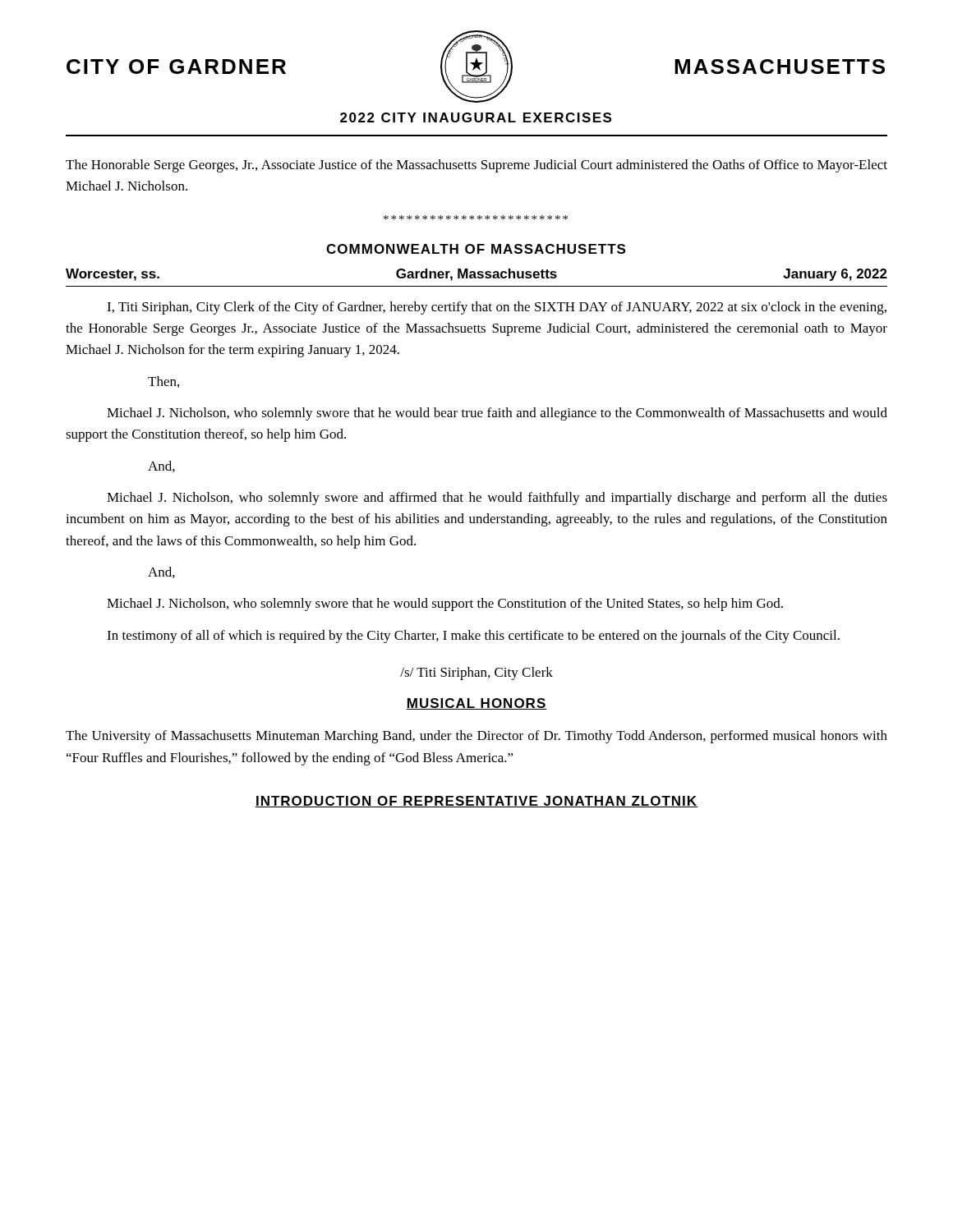Locate the text block starting "In testimony of all of"
This screenshot has width=953, height=1232.
[474, 635]
